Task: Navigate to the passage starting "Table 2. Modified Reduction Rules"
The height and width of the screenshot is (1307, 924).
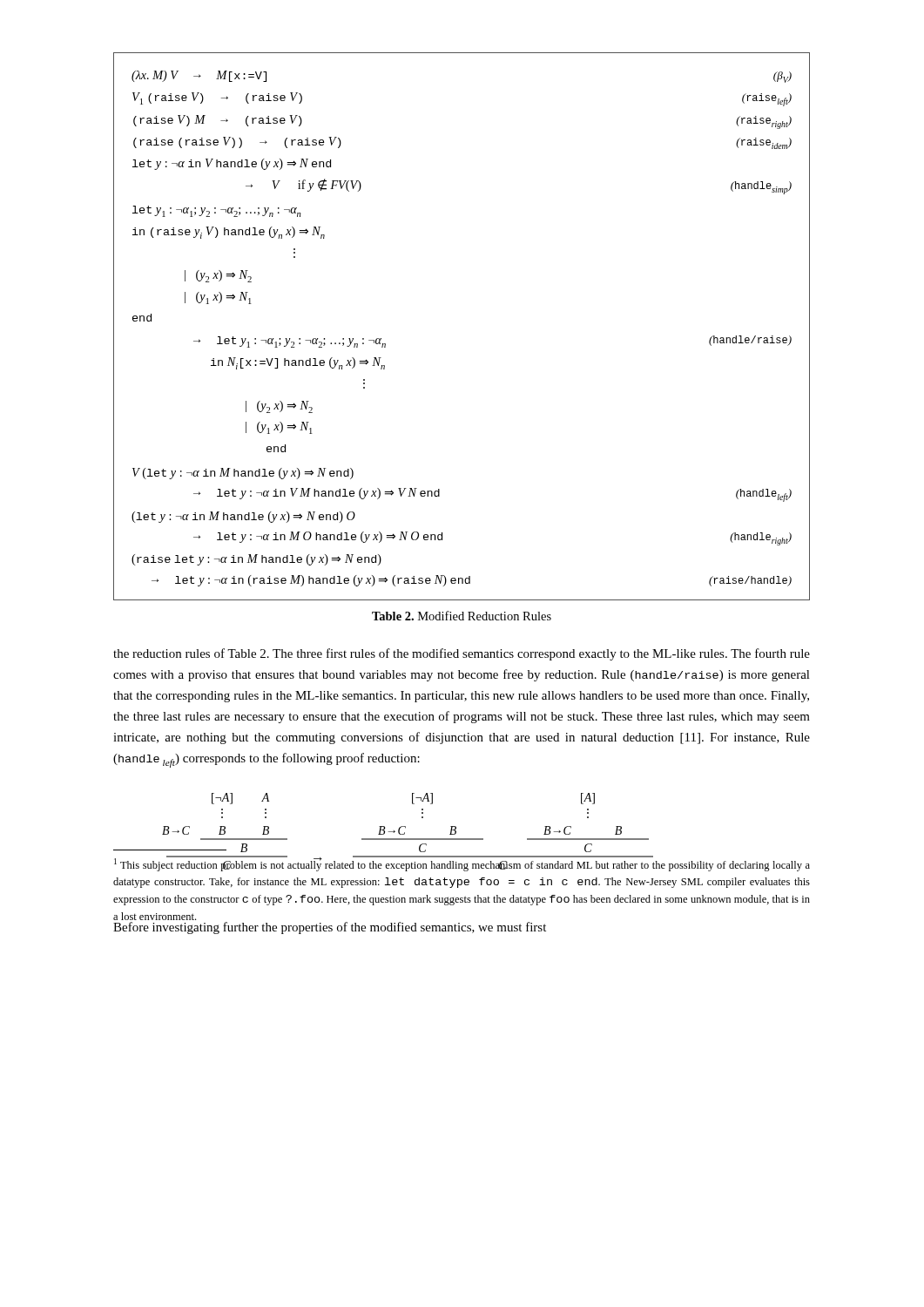Action: (x=462, y=616)
